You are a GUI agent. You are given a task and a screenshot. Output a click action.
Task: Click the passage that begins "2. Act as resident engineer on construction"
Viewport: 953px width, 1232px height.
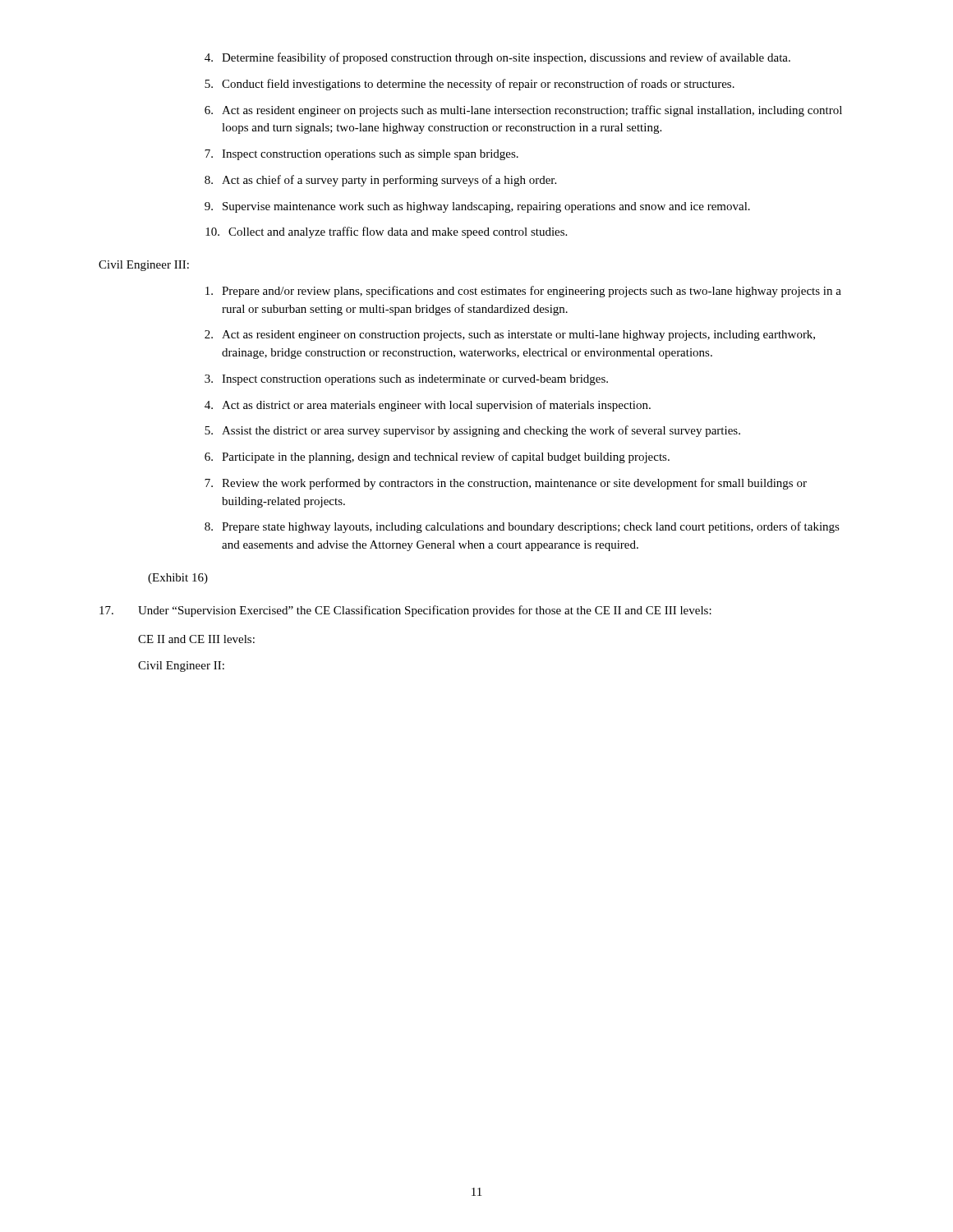[x=518, y=344]
